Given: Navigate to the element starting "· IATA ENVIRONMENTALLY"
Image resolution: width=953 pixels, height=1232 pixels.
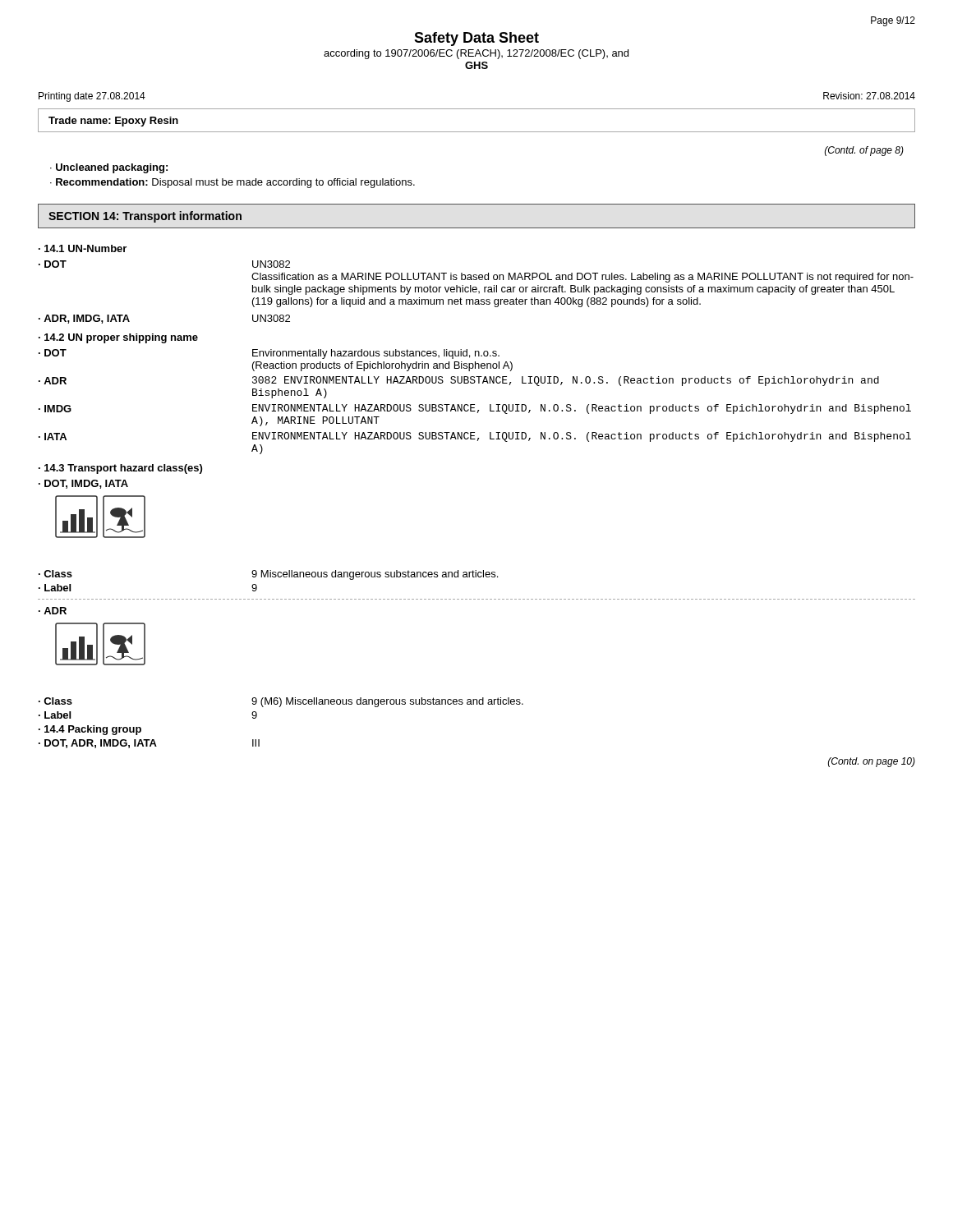Looking at the screenshot, I should pos(476,443).
